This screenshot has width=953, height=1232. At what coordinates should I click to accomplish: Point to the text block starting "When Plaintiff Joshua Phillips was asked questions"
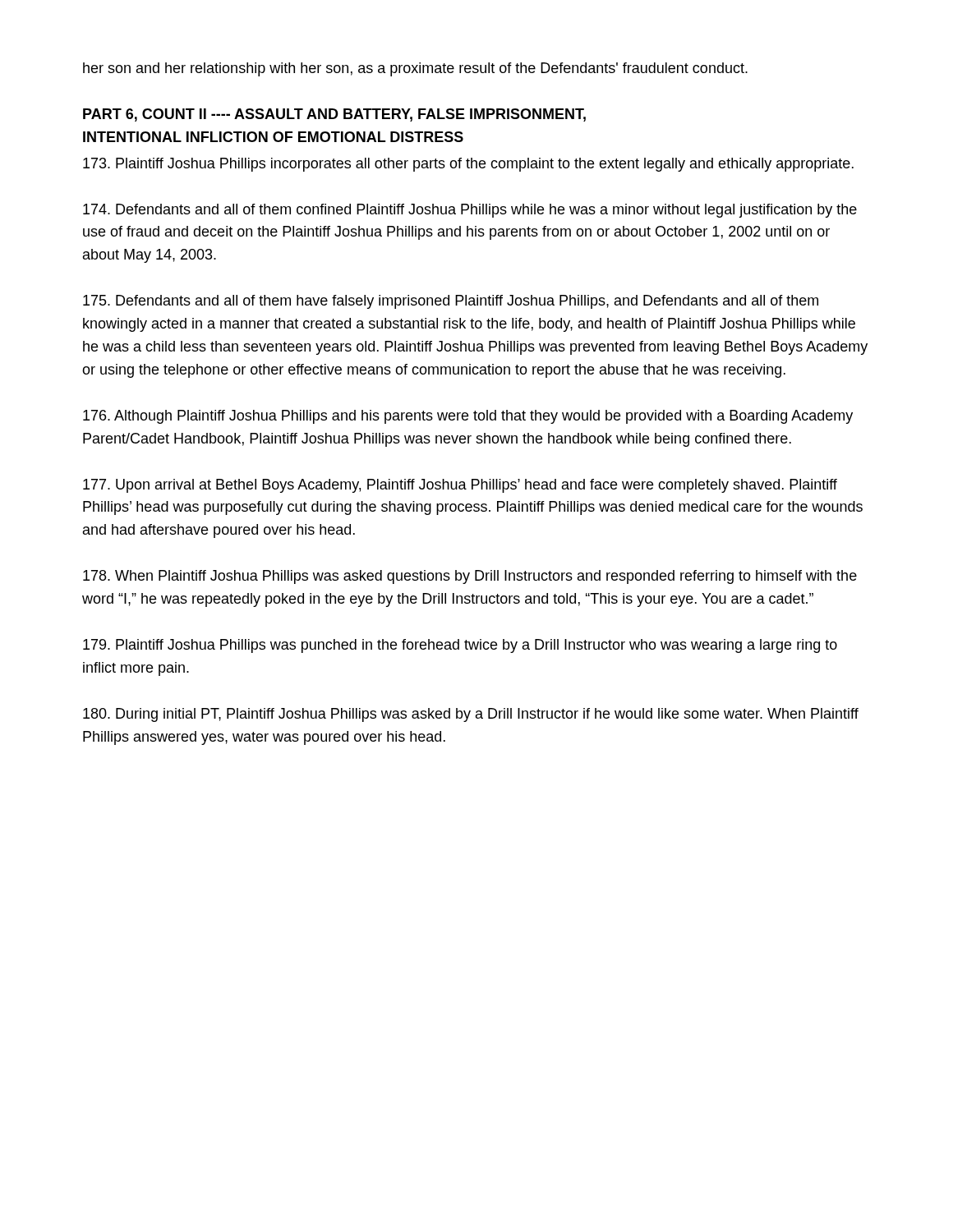coord(470,587)
